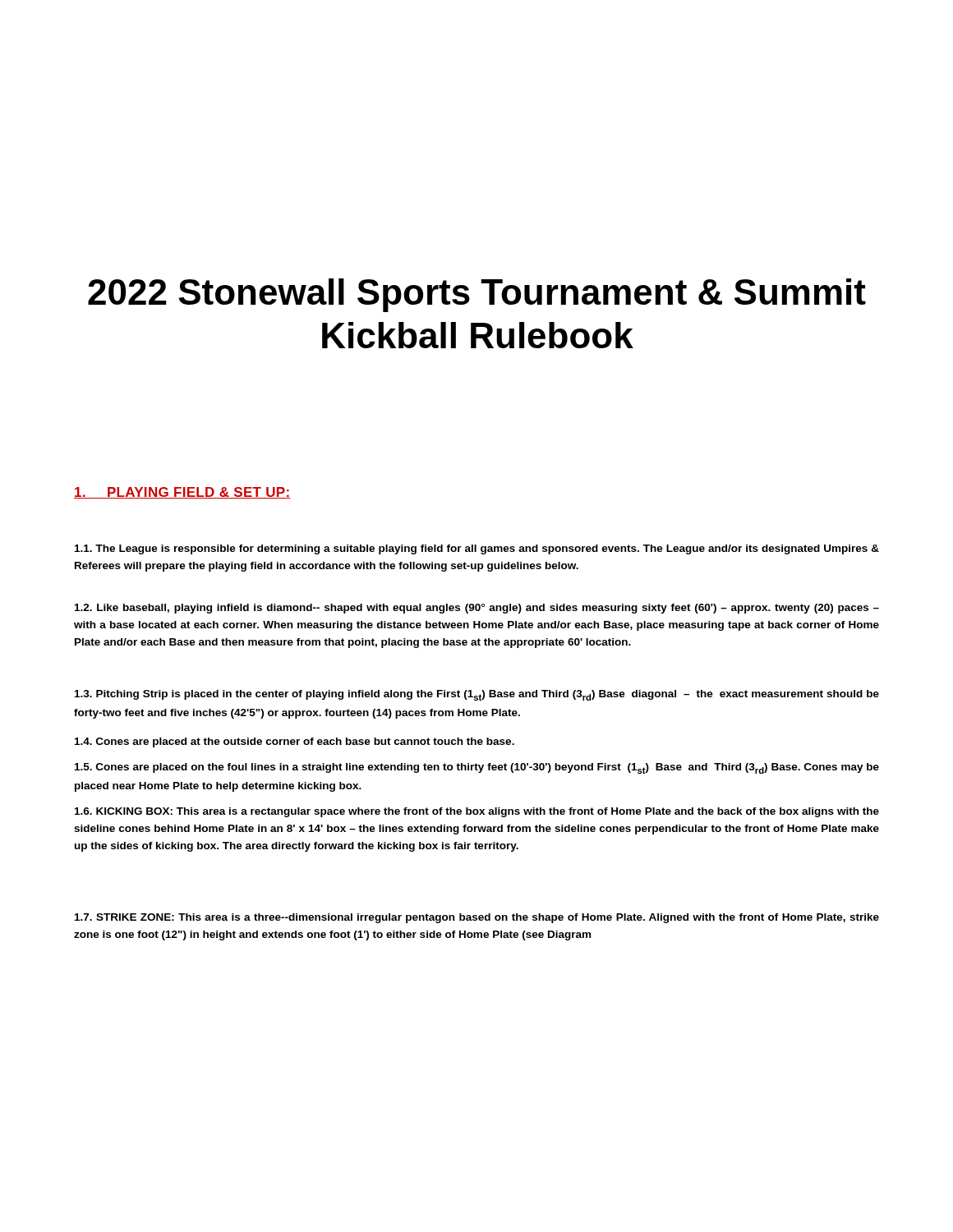Image resolution: width=953 pixels, height=1232 pixels.
Task: Find the block on this page that starts "7. STRIKE ZONE:"
Action: [476, 926]
